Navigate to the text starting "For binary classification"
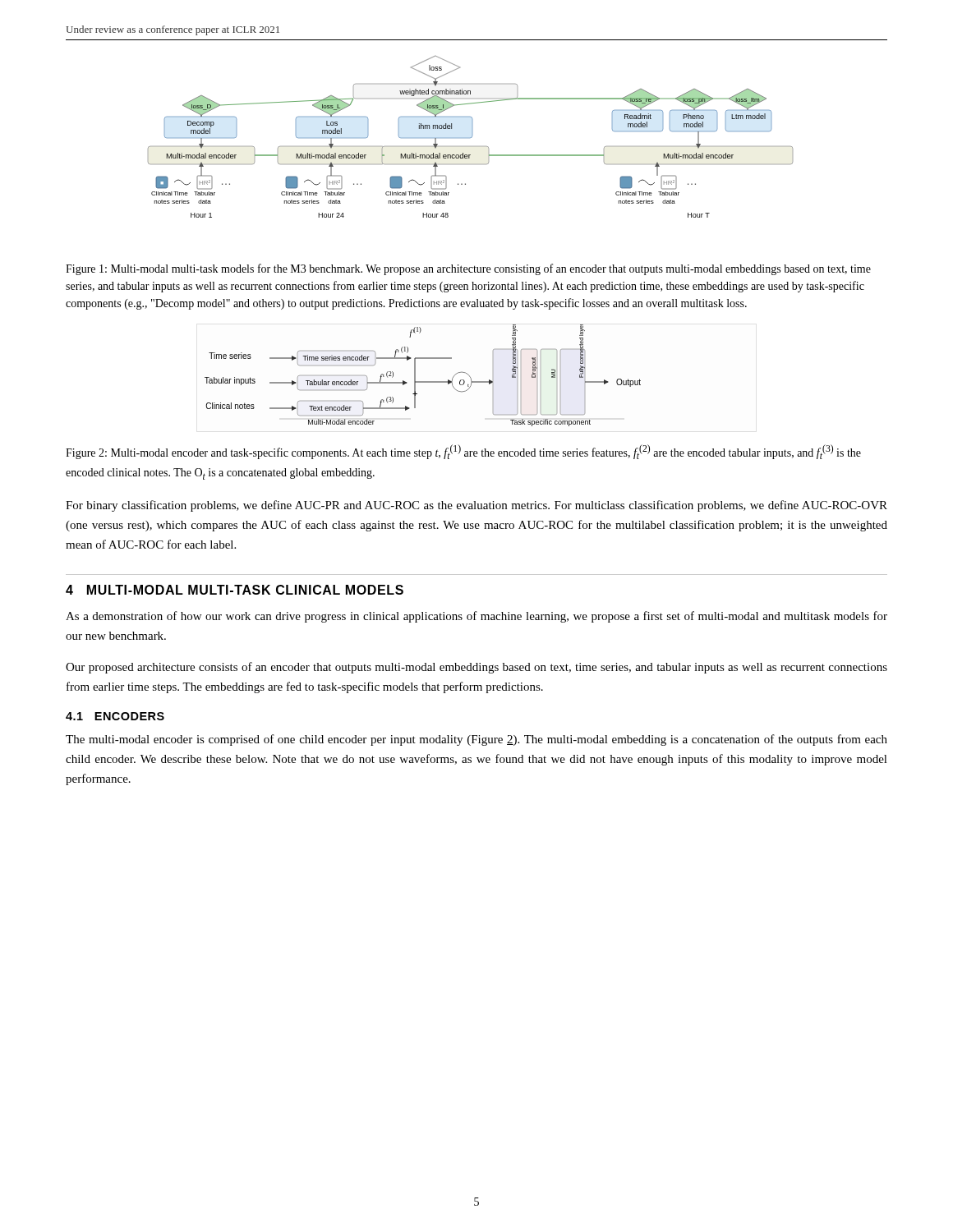 476,525
